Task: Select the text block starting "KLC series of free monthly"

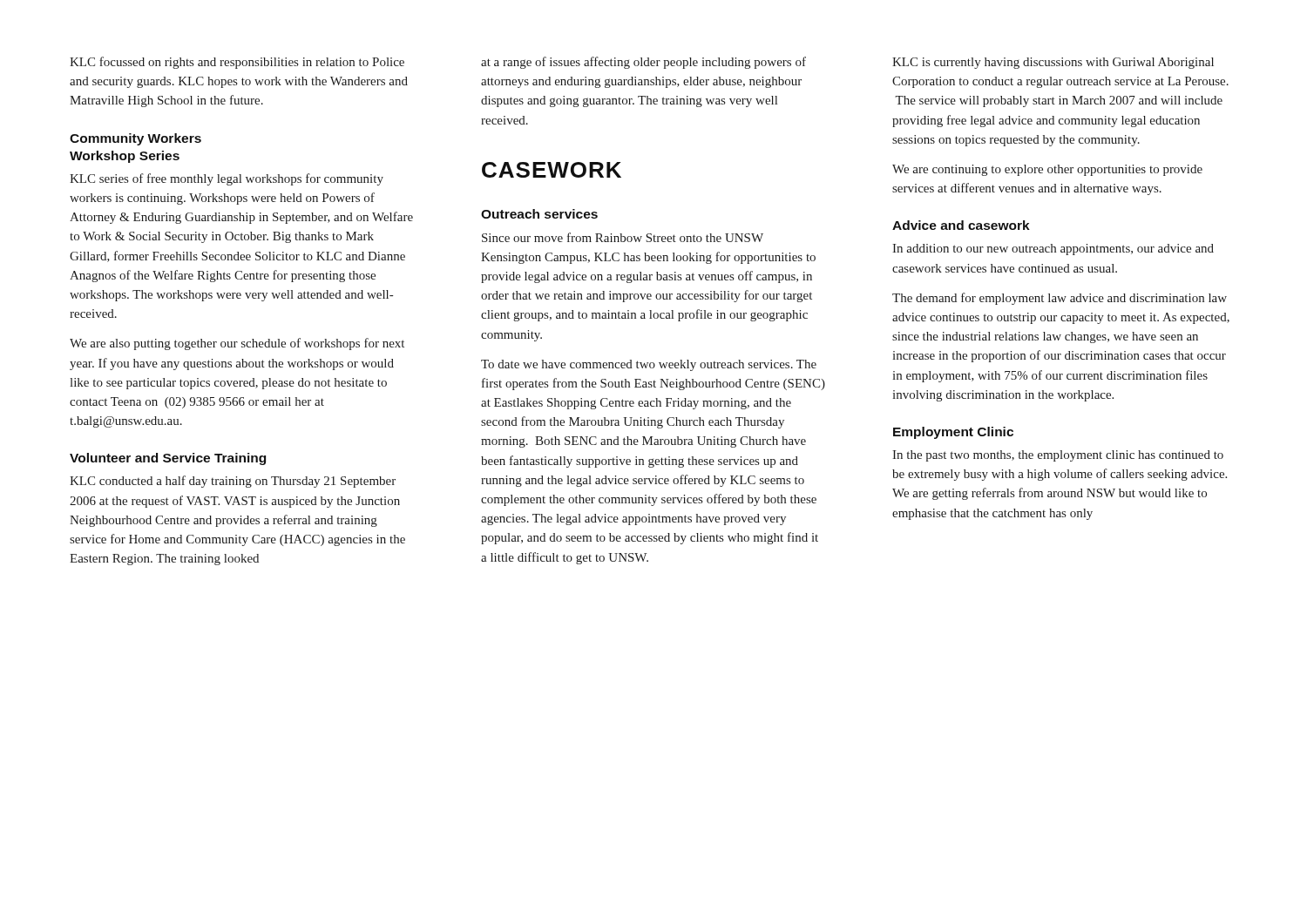Action: click(x=242, y=246)
